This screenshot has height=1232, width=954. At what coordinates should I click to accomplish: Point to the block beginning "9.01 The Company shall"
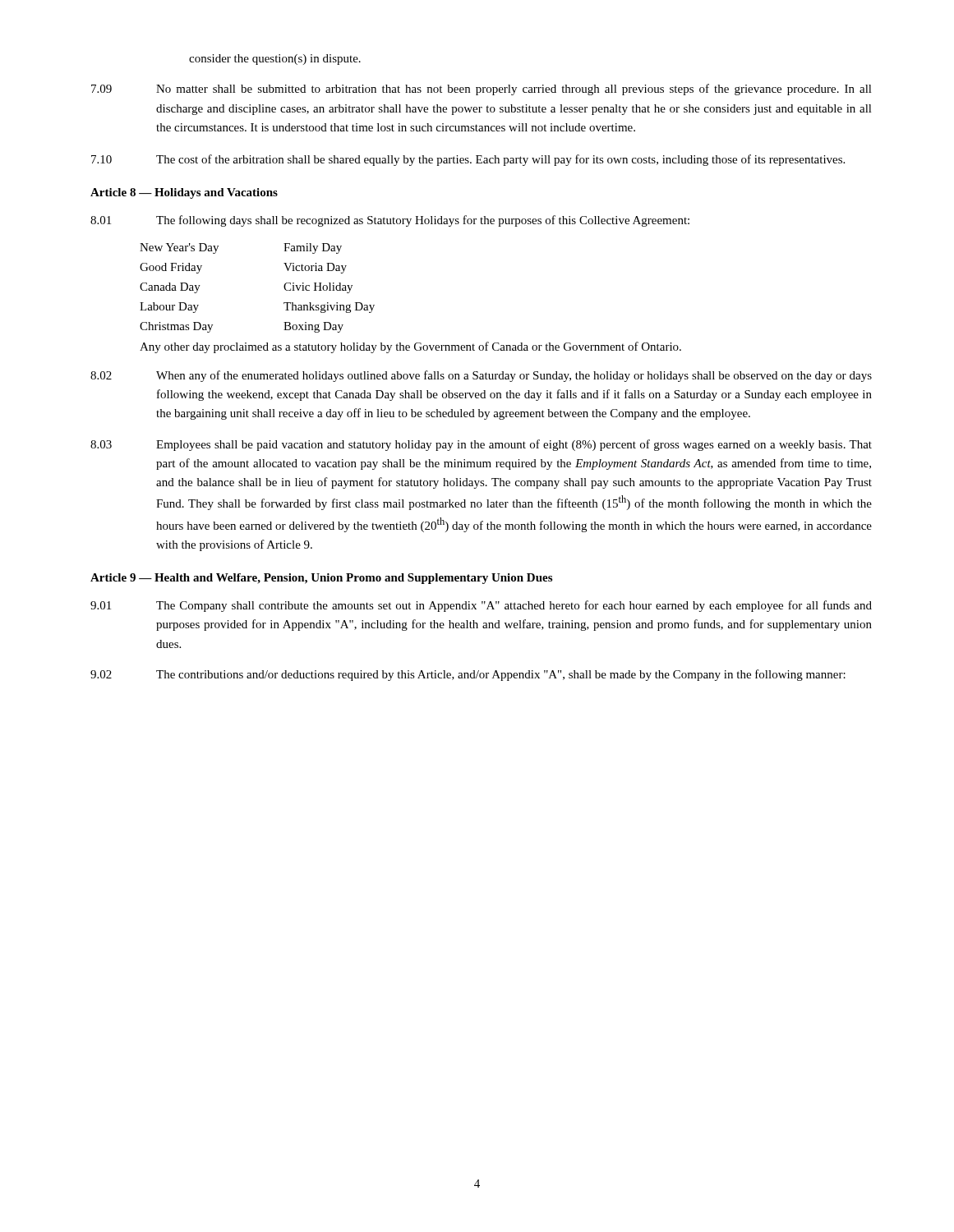(481, 625)
